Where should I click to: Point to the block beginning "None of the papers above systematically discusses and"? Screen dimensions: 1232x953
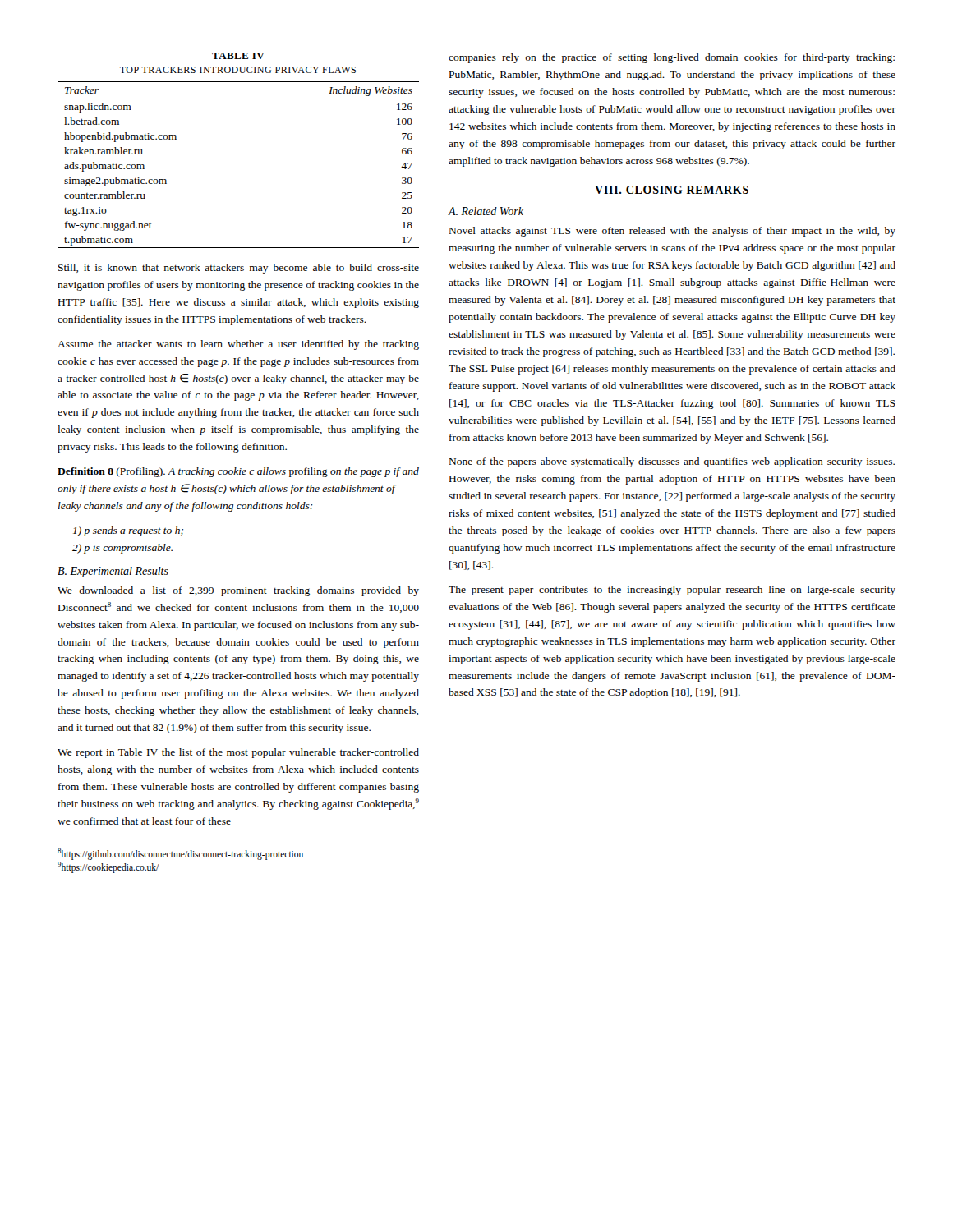coord(672,513)
